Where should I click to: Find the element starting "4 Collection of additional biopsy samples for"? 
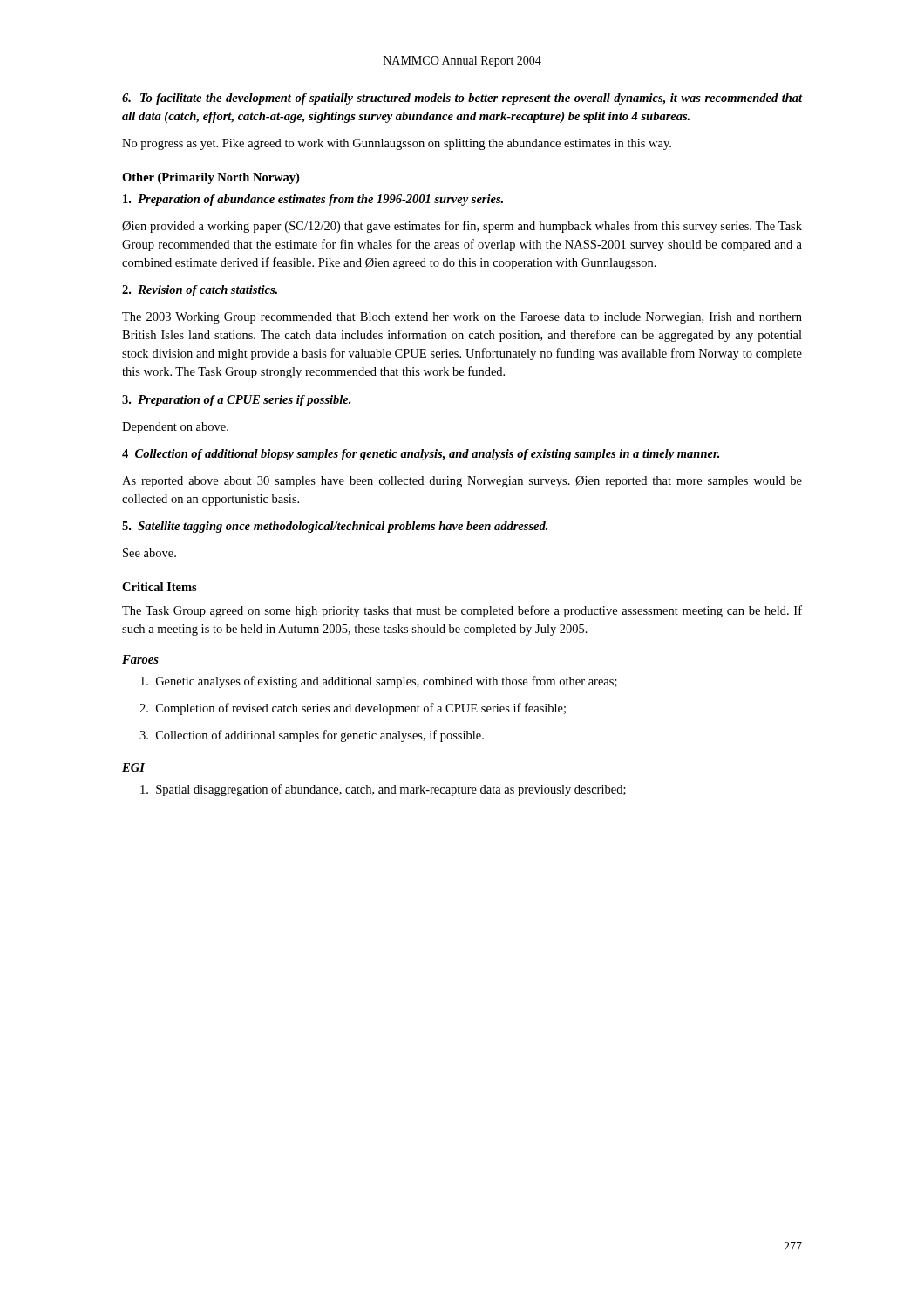pos(462,476)
